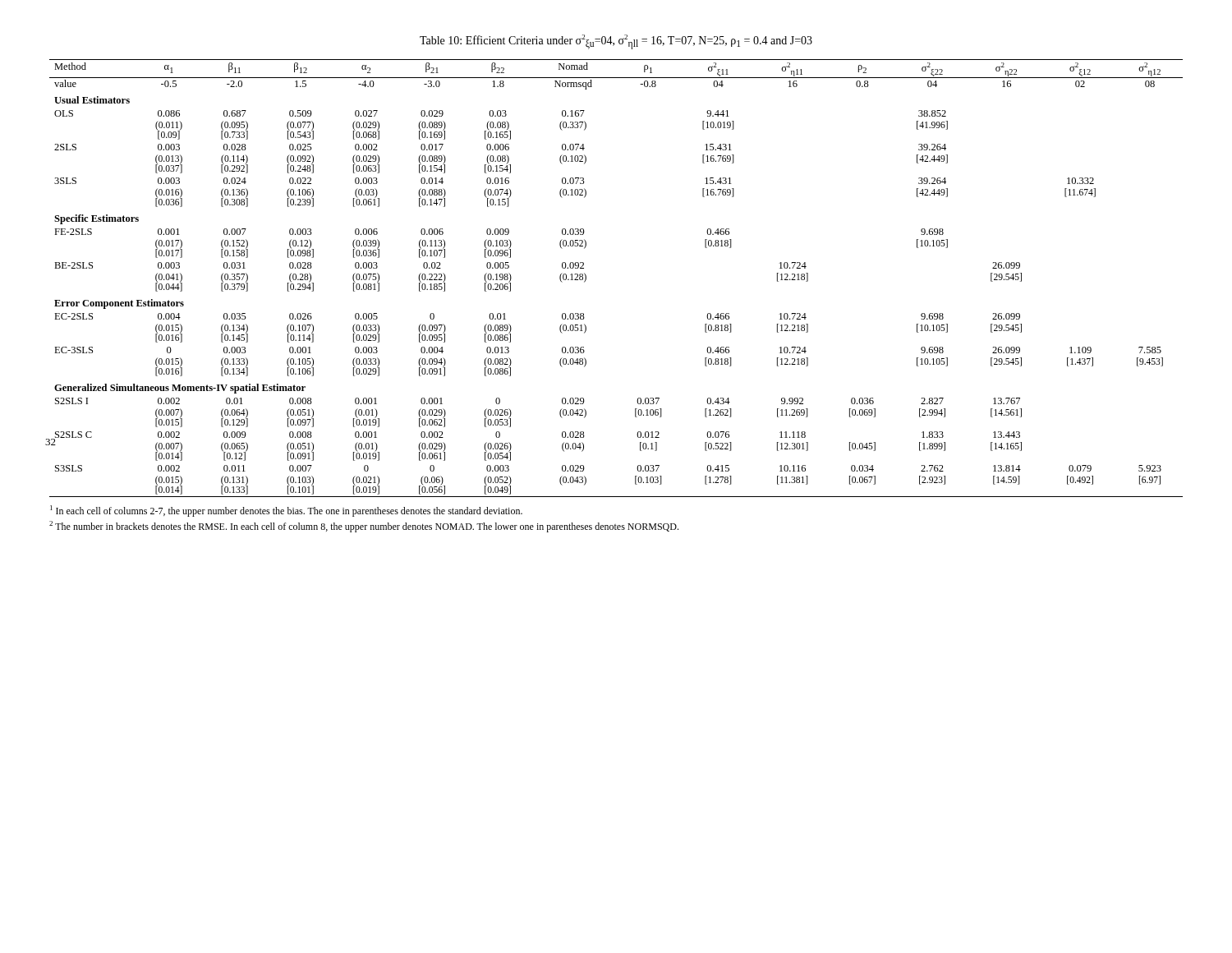This screenshot has width=1232, height=953.
Task: Click the passage that begins "2 The number in brackets denotes"
Action: pyautogui.click(x=616, y=526)
